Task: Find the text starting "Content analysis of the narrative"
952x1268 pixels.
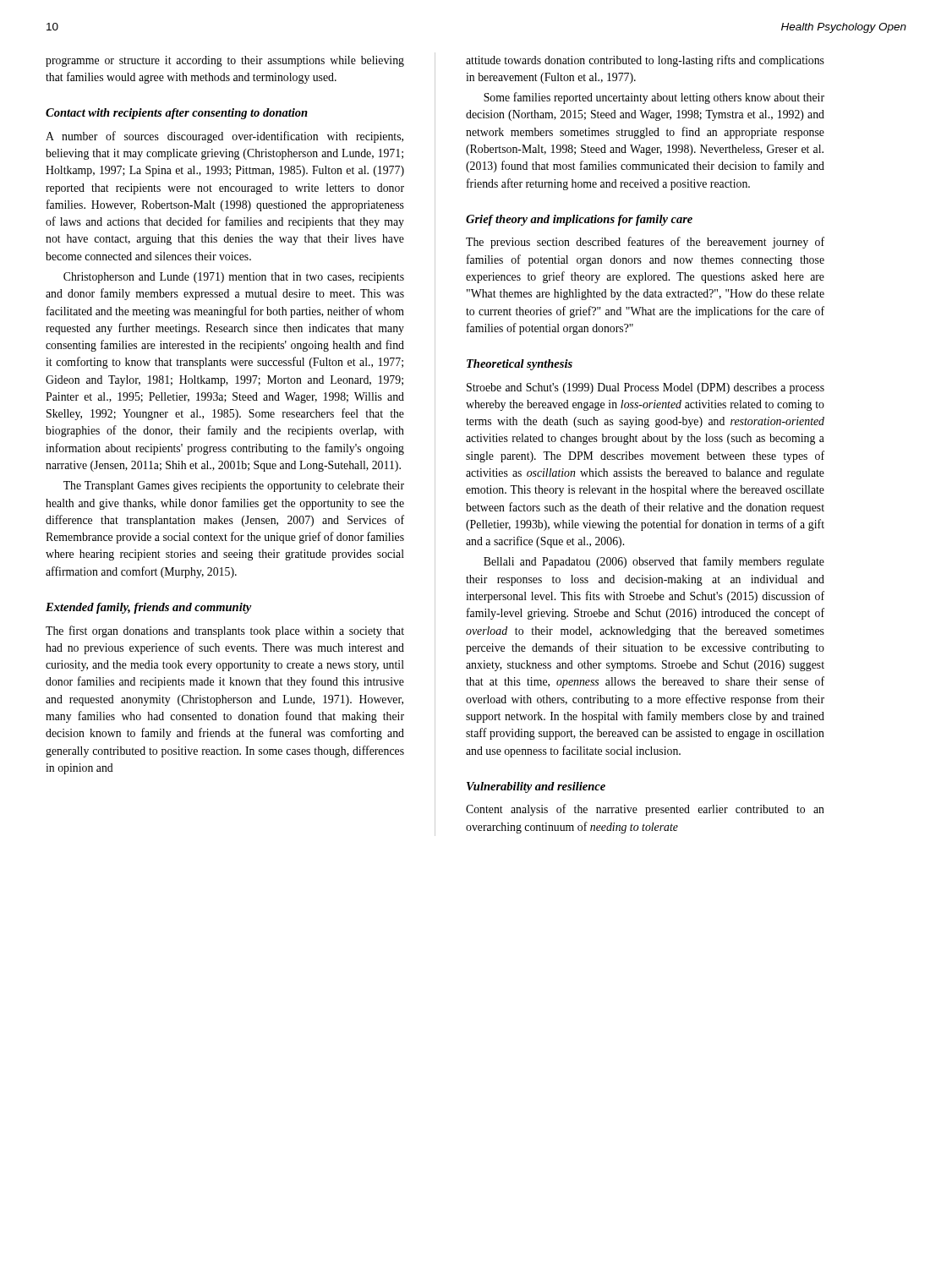Action: coord(645,819)
